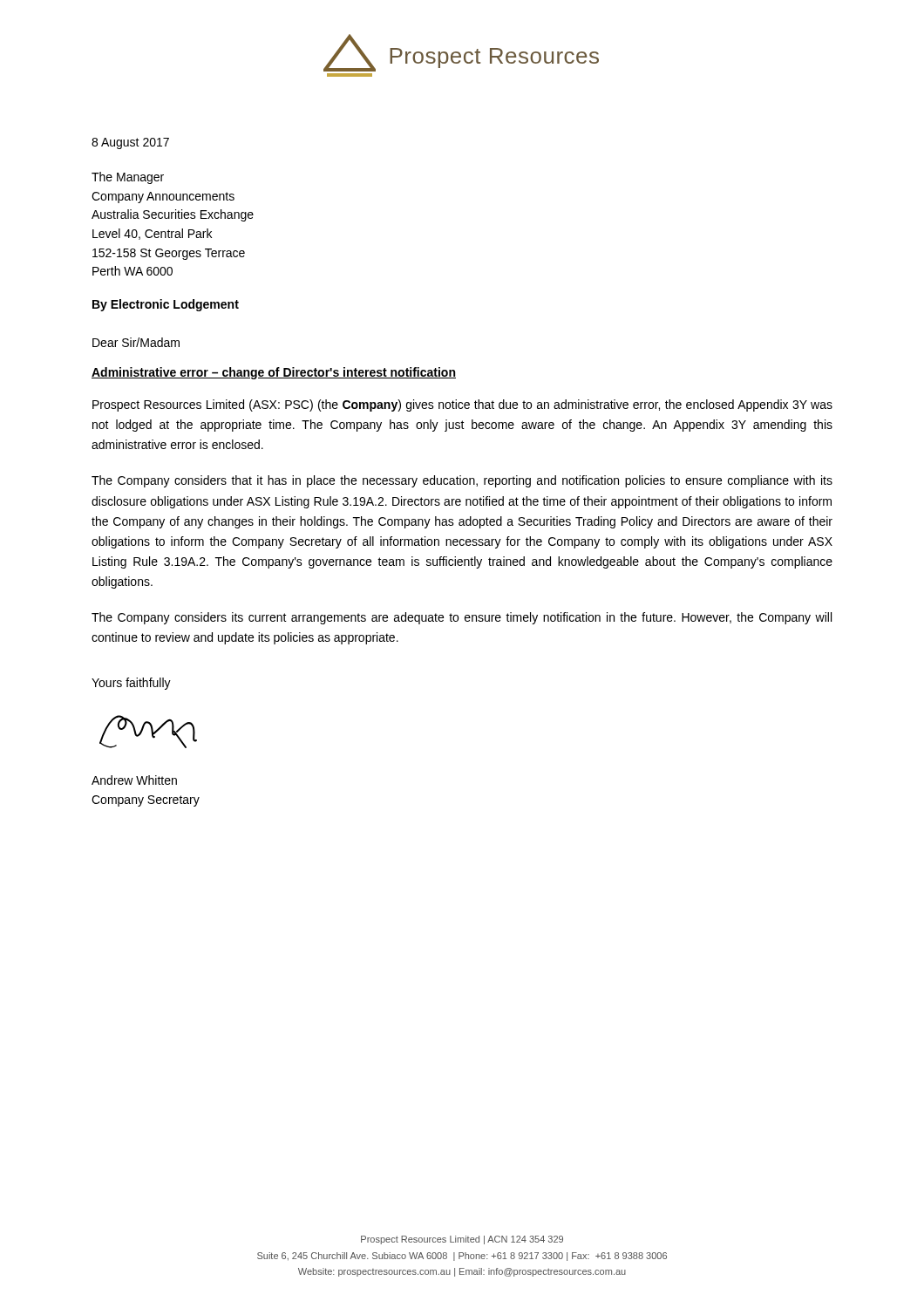The height and width of the screenshot is (1308, 924).
Task: Find the text starting "8 August 2017"
Action: tap(131, 142)
